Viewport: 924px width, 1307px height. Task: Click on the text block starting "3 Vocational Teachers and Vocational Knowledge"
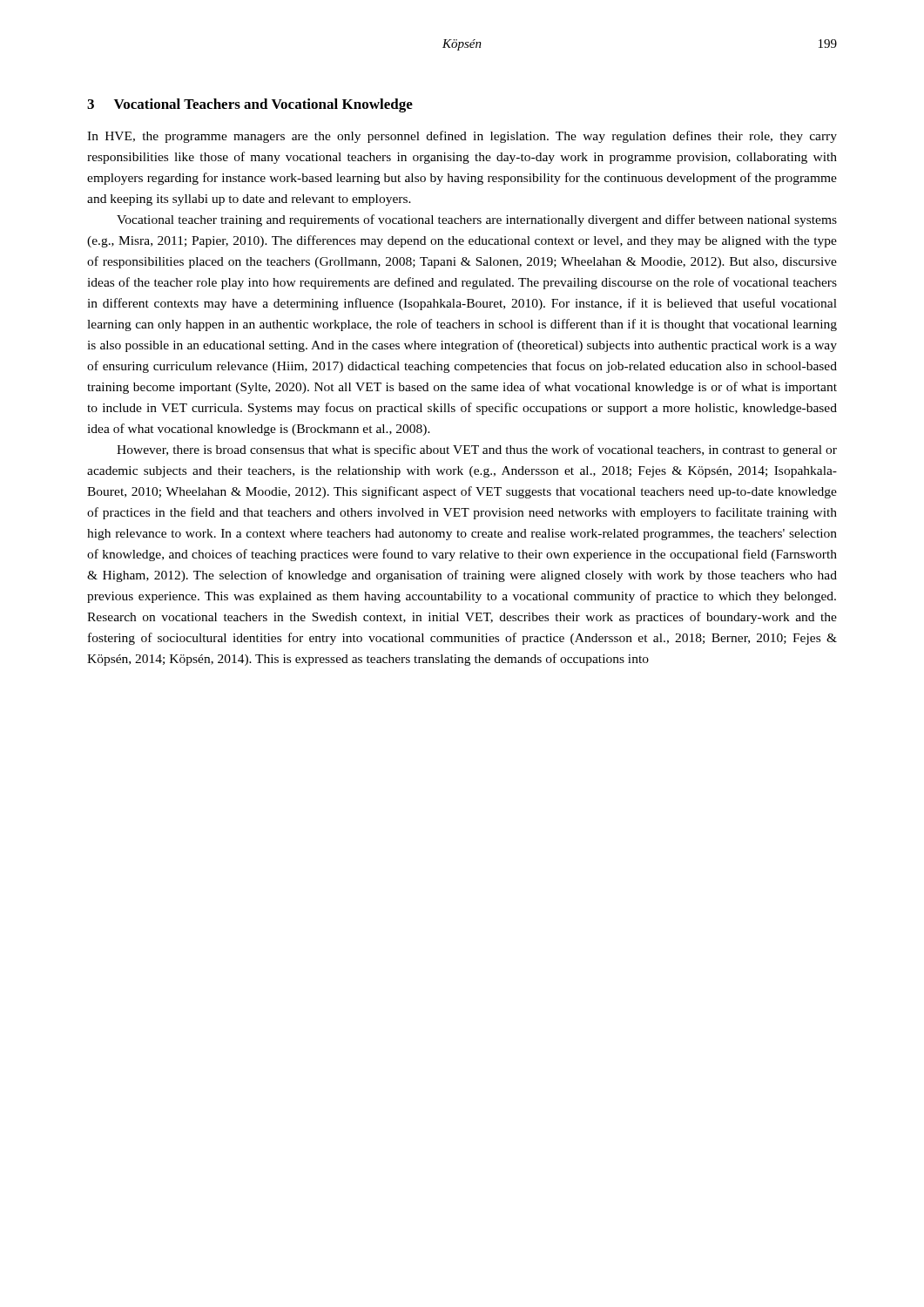(250, 105)
